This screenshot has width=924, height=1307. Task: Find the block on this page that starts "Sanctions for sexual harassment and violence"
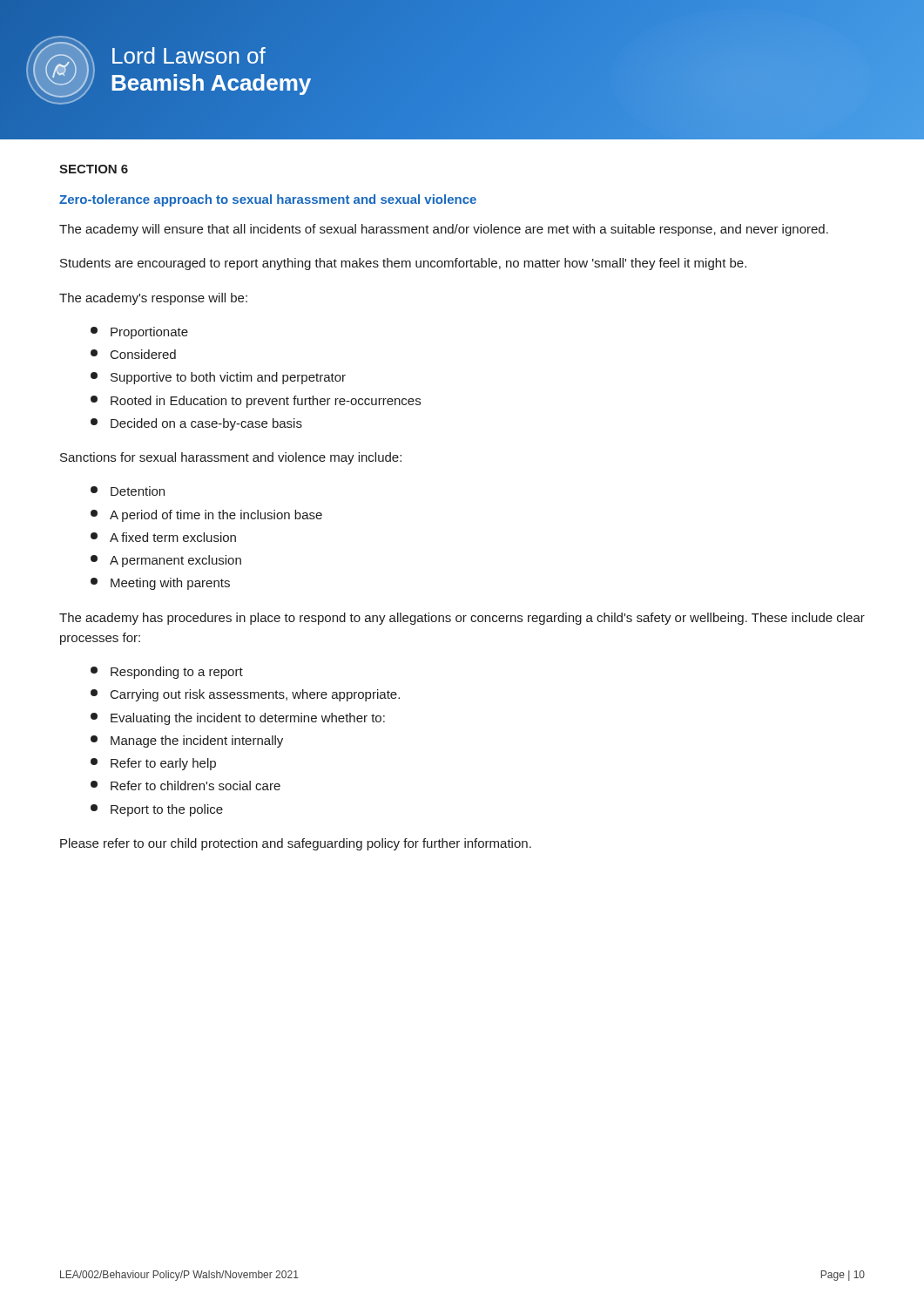coord(231,457)
